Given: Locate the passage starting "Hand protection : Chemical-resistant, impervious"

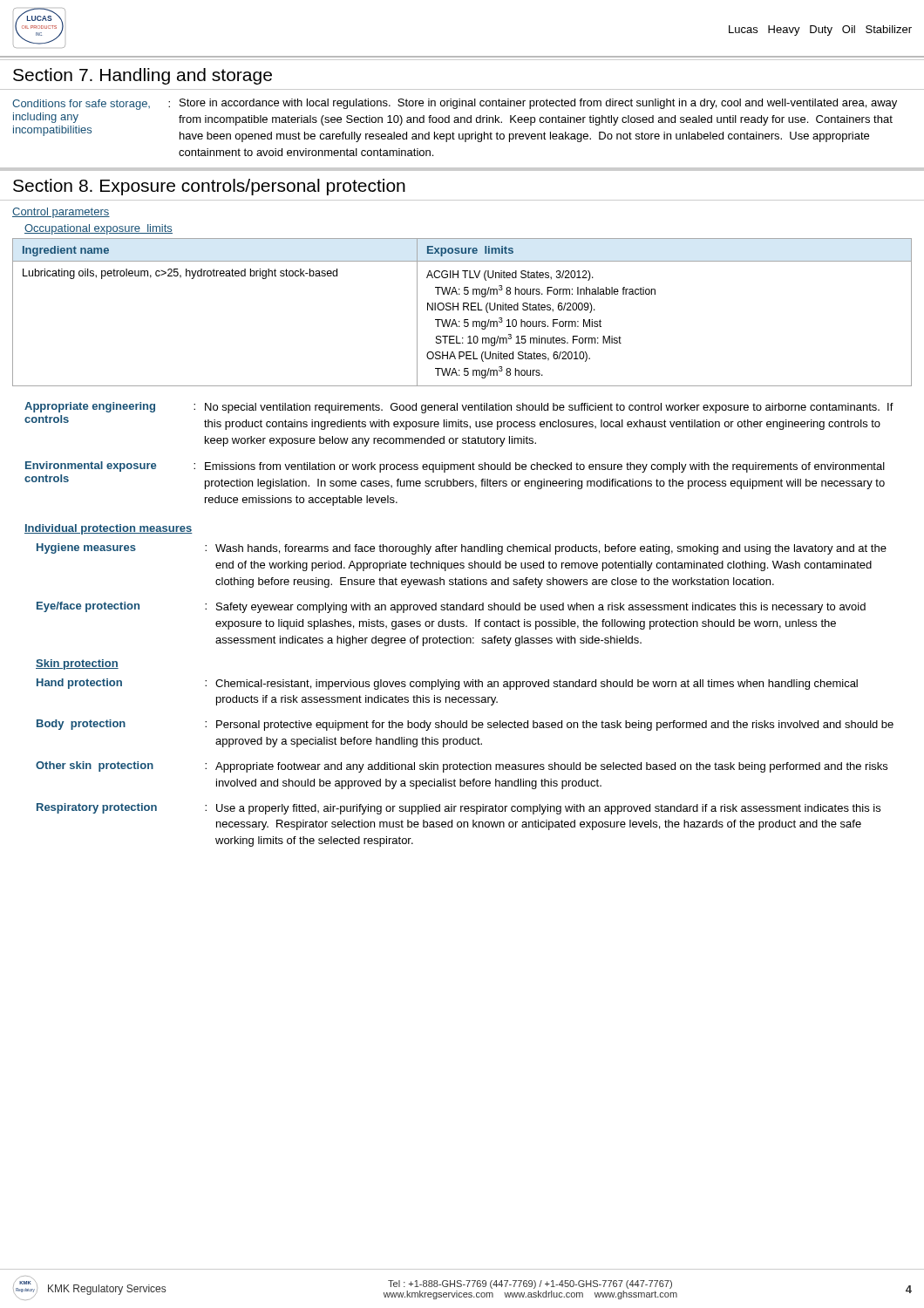Looking at the screenshot, I should 462,692.
